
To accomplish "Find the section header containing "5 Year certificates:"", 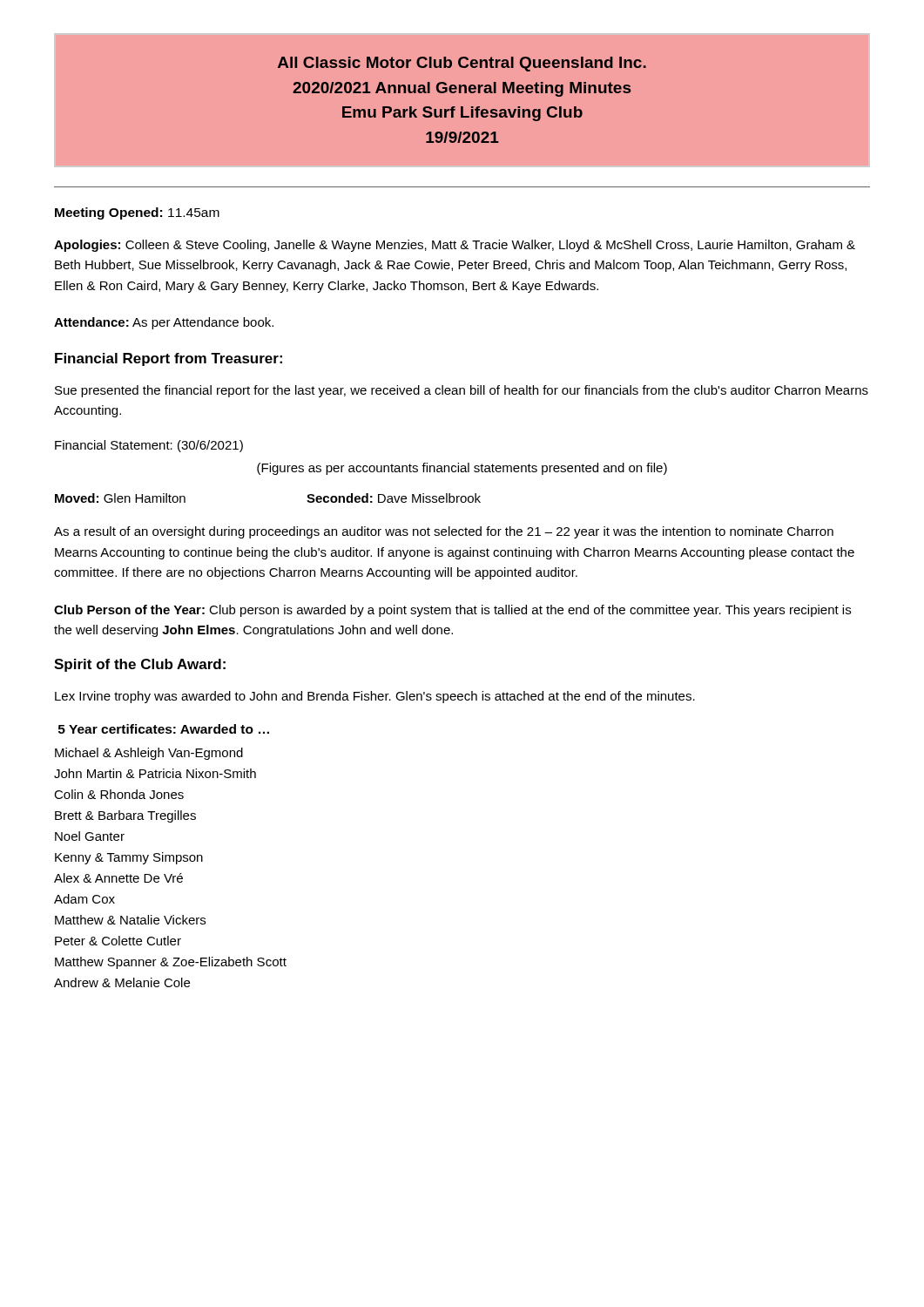I will pos(162,729).
